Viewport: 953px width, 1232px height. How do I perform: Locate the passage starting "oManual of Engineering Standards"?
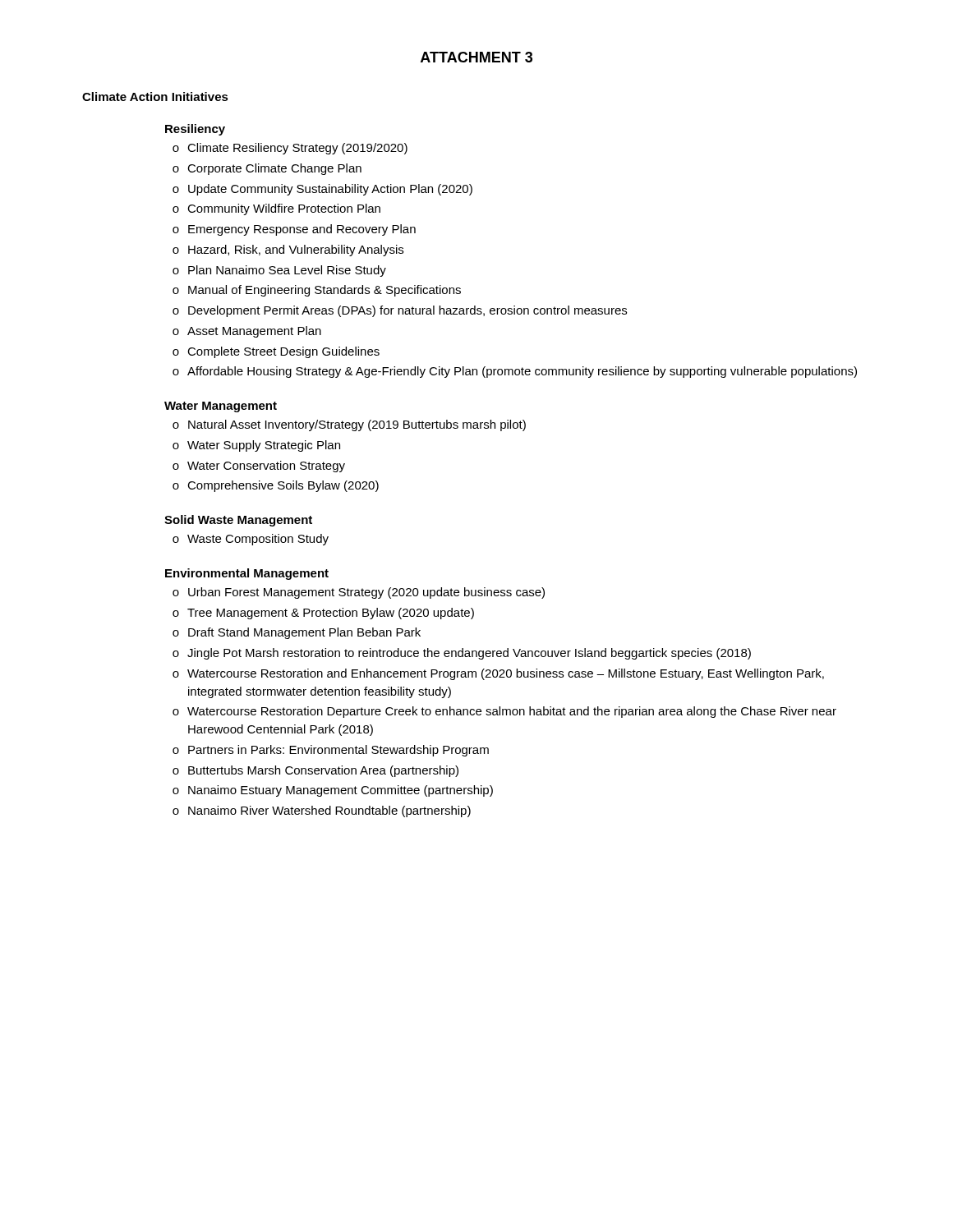(x=317, y=291)
